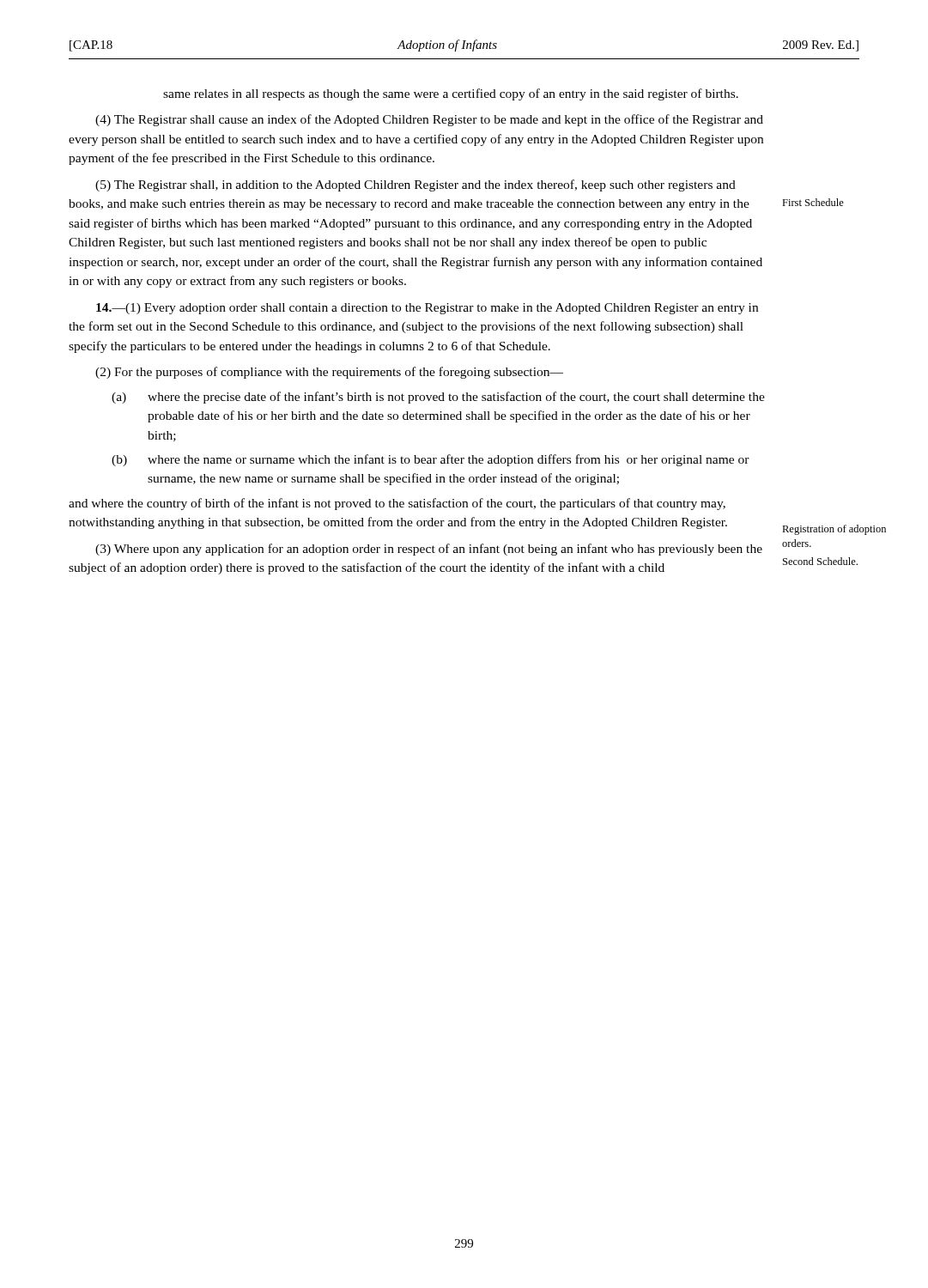Find the text block starting "(a) where the precise"
The height and width of the screenshot is (1288, 928).
[438, 416]
